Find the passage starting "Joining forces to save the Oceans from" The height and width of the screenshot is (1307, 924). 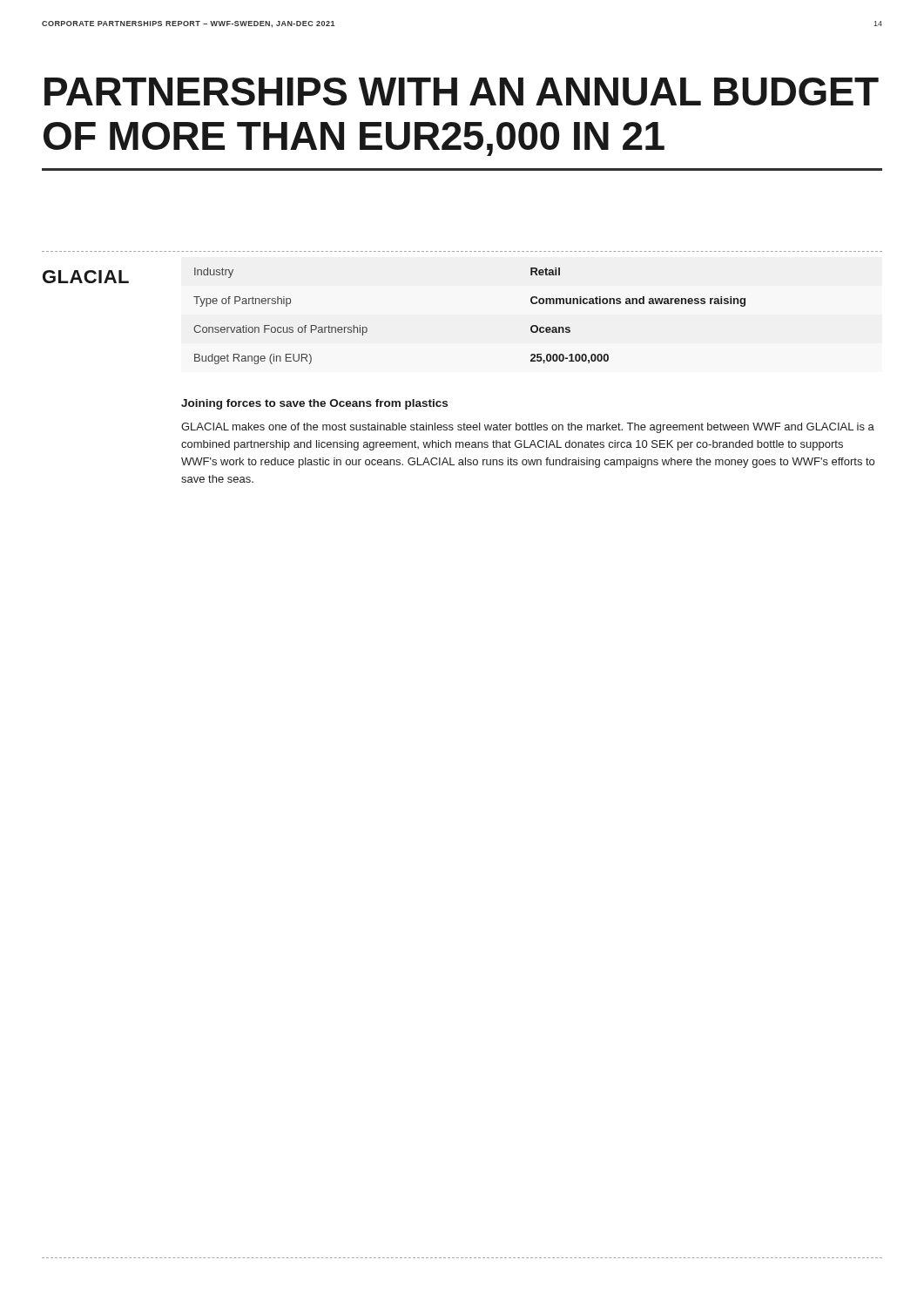click(x=315, y=403)
